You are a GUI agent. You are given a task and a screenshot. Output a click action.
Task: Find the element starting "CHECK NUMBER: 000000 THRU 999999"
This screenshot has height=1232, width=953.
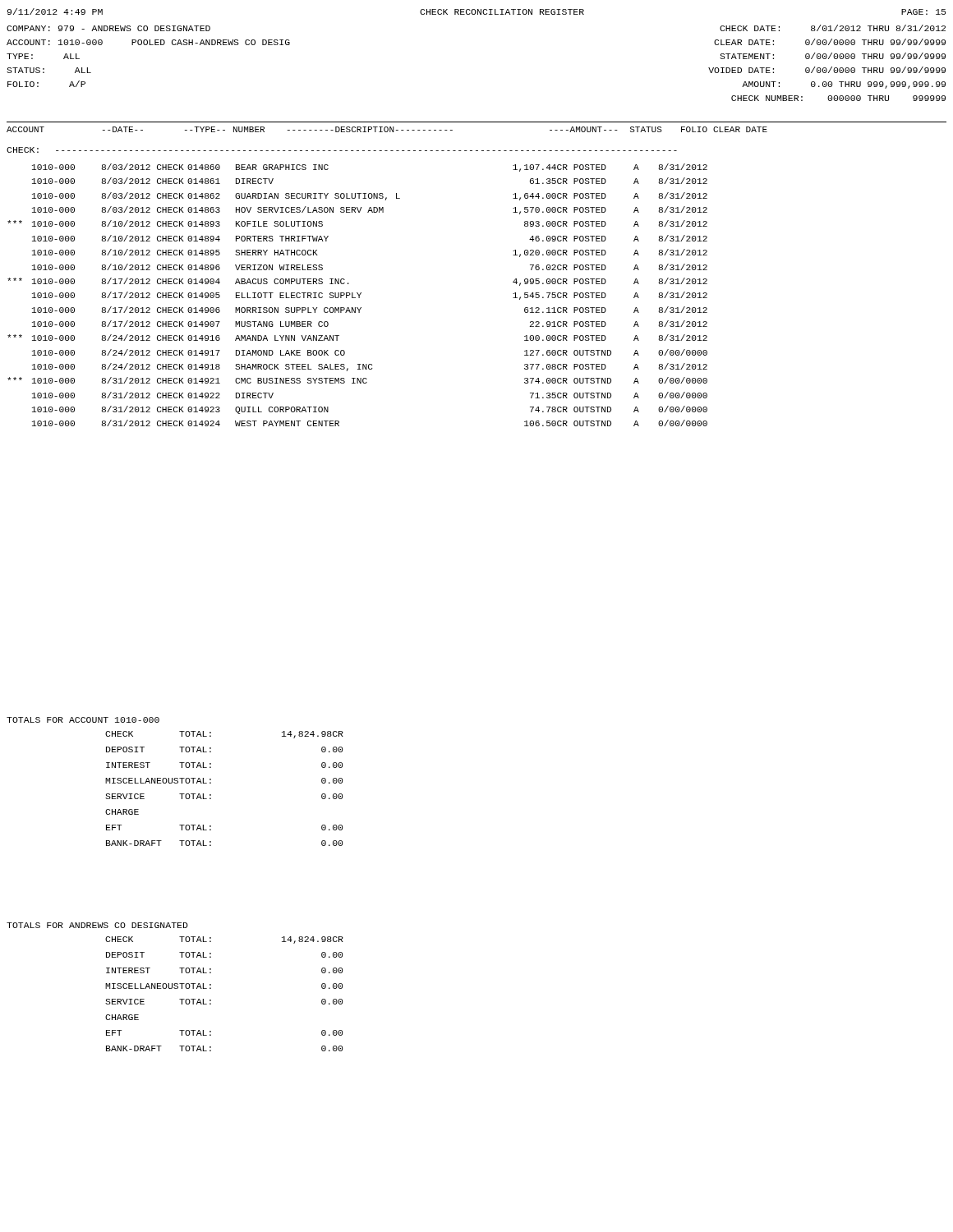[x=839, y=98]
